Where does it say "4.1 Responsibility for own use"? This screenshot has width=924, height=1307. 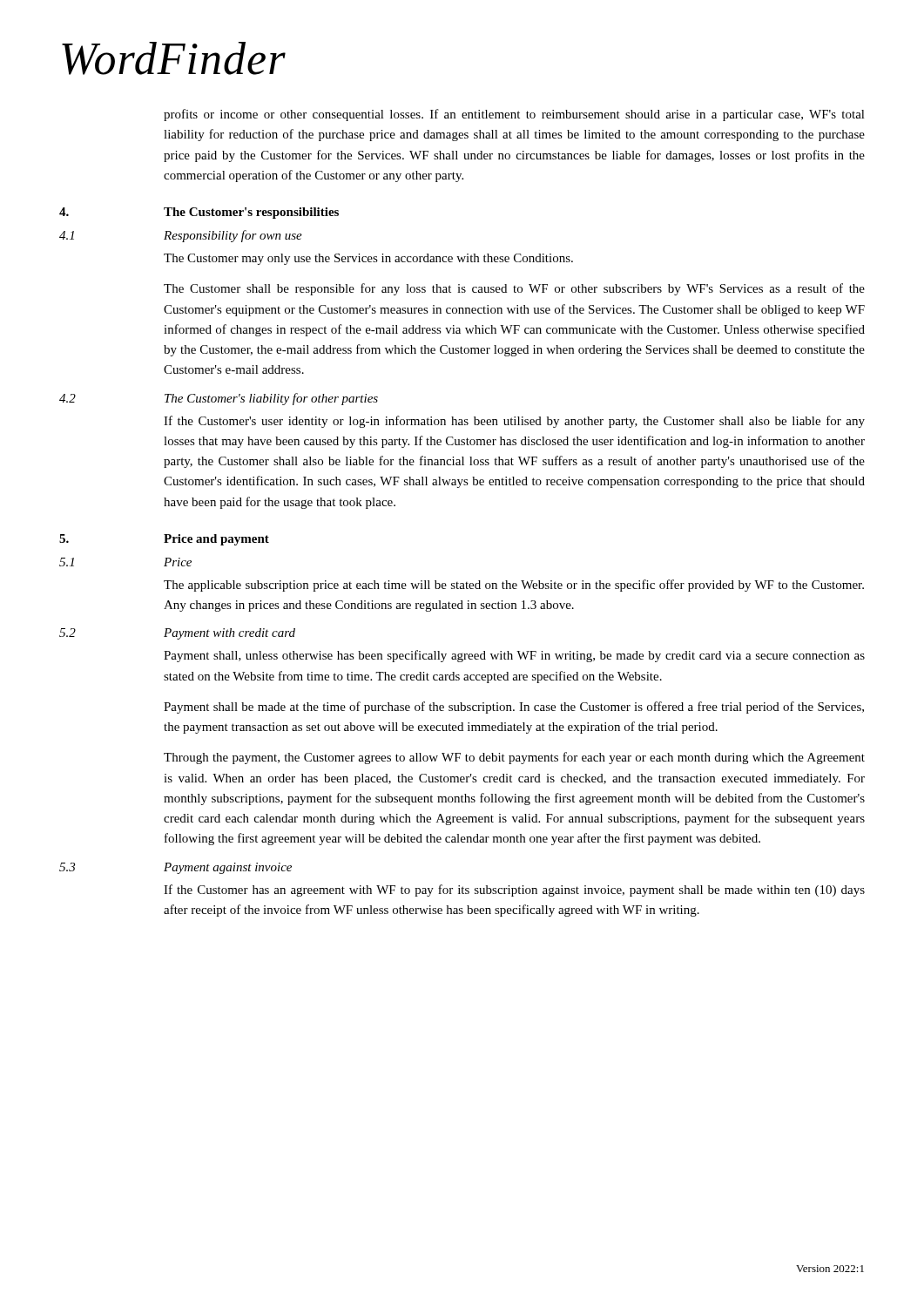coord(181,236)
